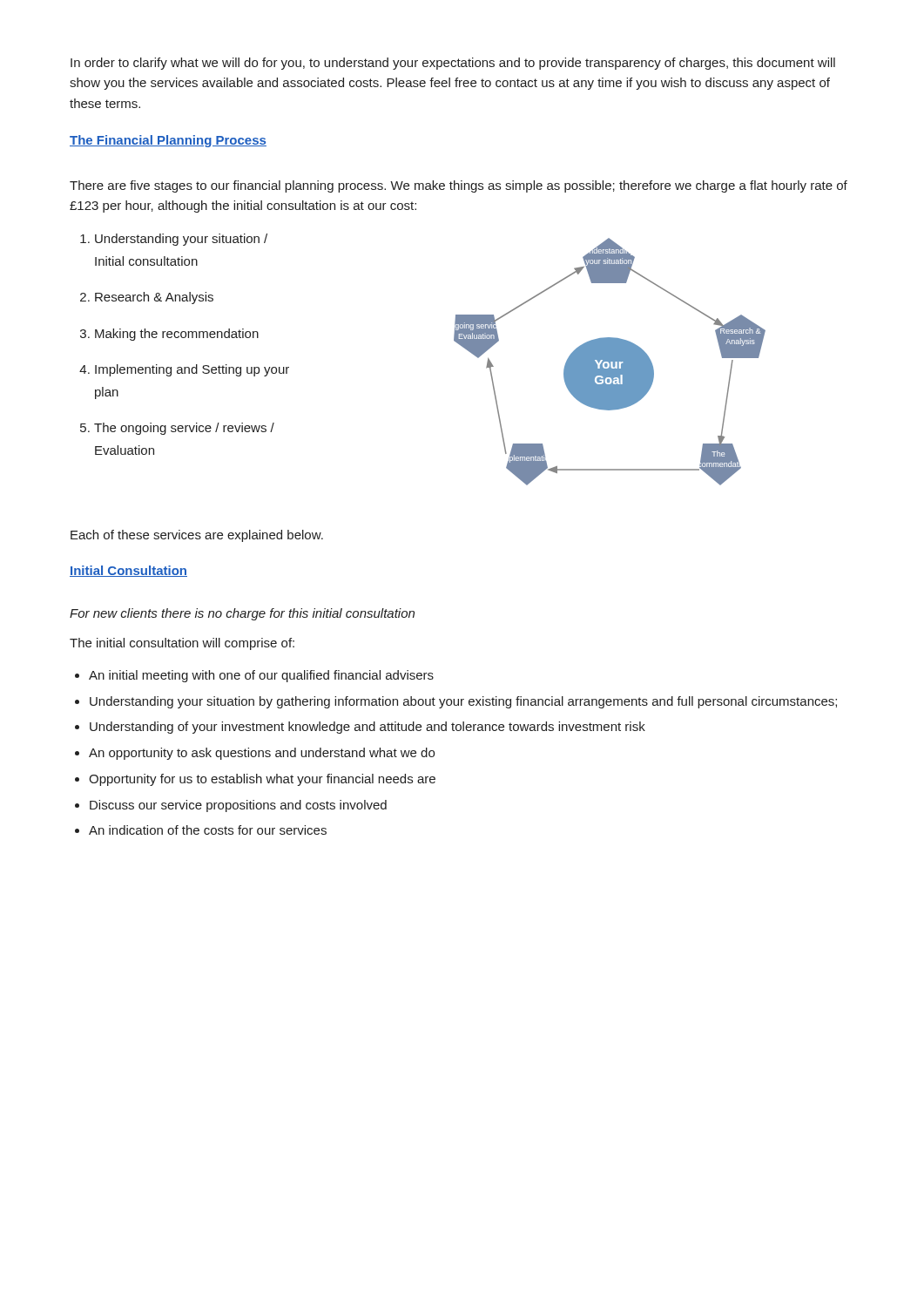Click where it says "Initial Consultation"
Image resolution: width=924 pixels, height=1307 pixels.
pos(128,570)
